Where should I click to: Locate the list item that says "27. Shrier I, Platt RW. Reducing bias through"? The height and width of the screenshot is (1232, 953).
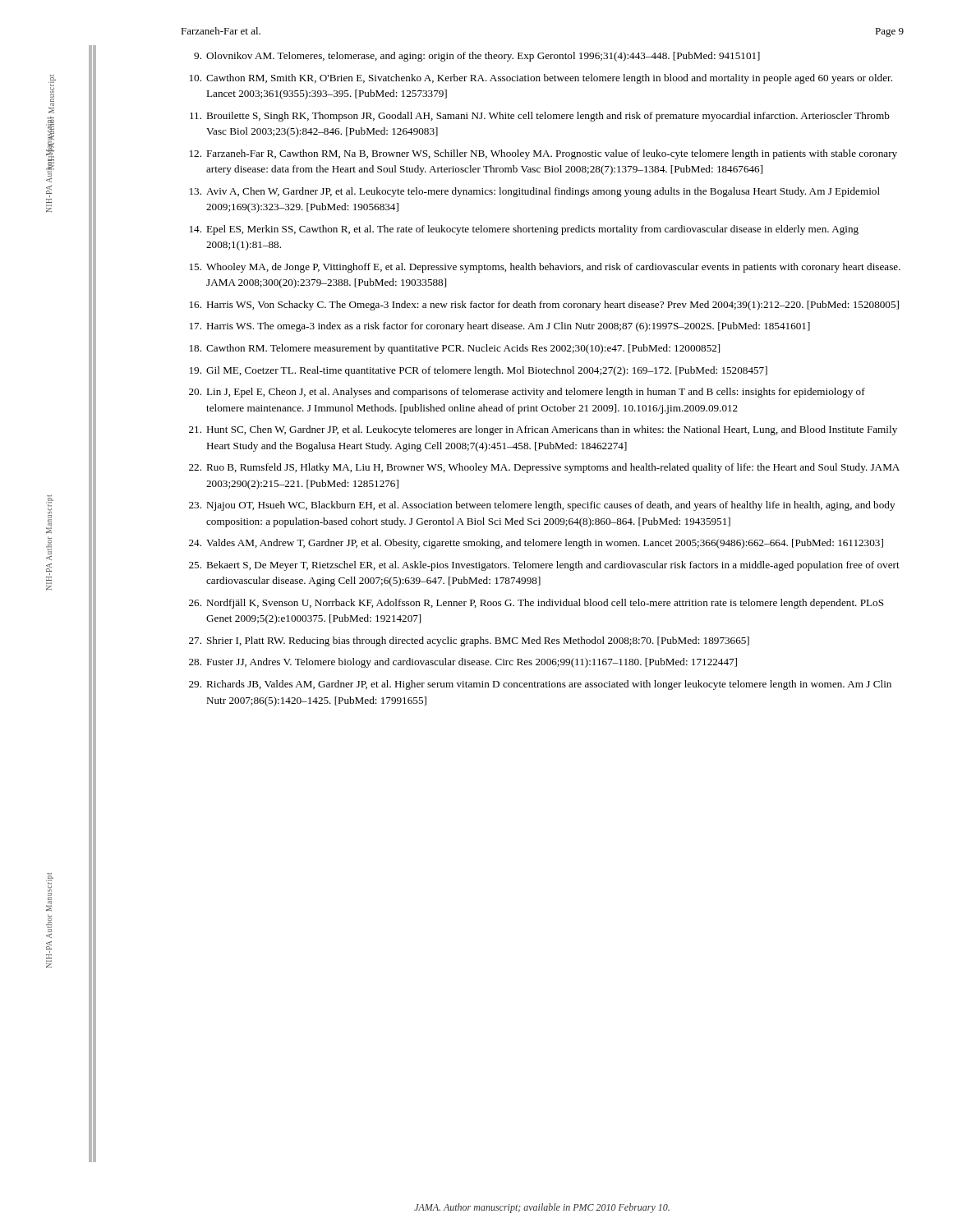coord(465,640)
